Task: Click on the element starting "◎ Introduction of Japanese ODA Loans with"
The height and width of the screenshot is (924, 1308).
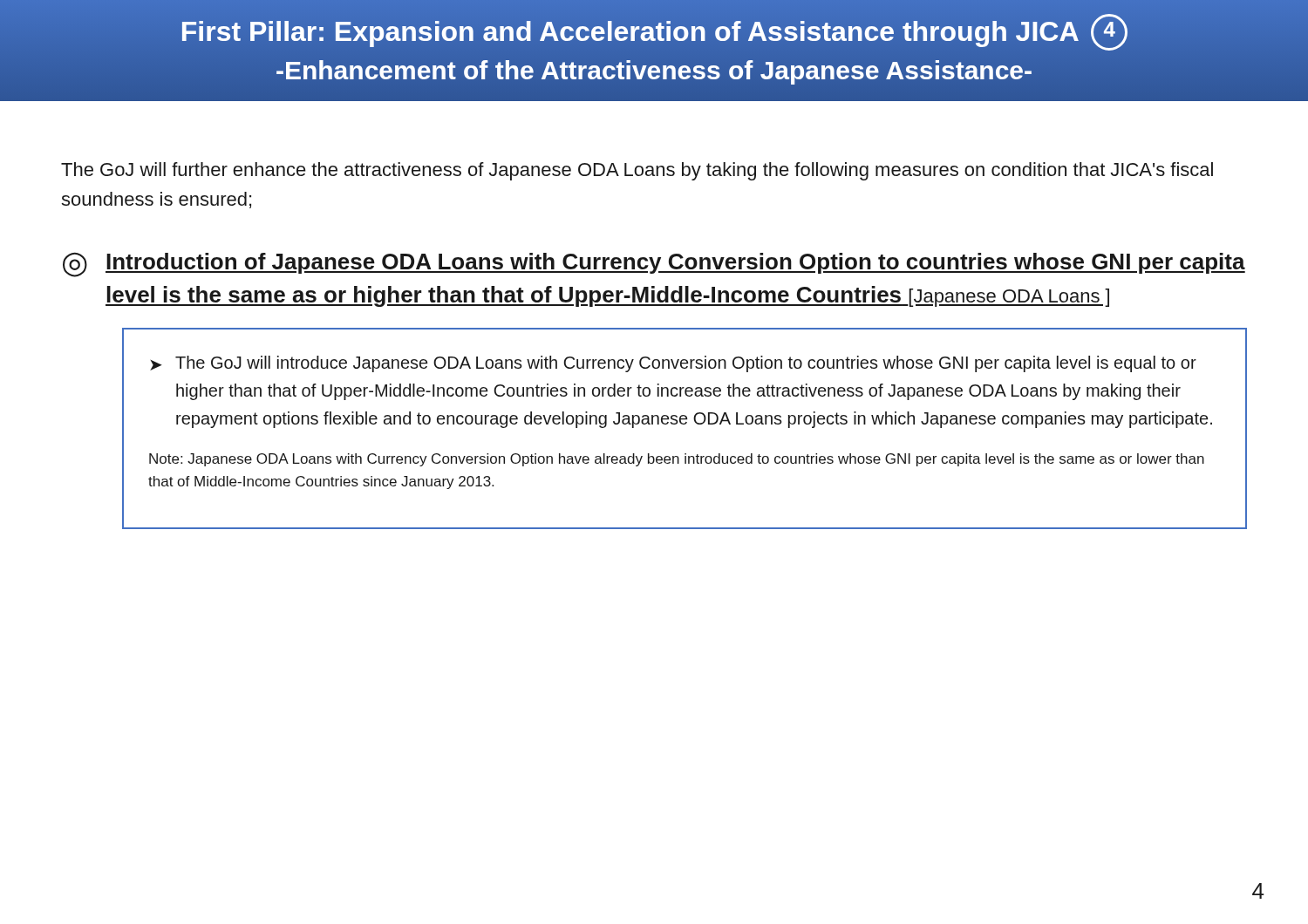Action: [x=654, y=279]
